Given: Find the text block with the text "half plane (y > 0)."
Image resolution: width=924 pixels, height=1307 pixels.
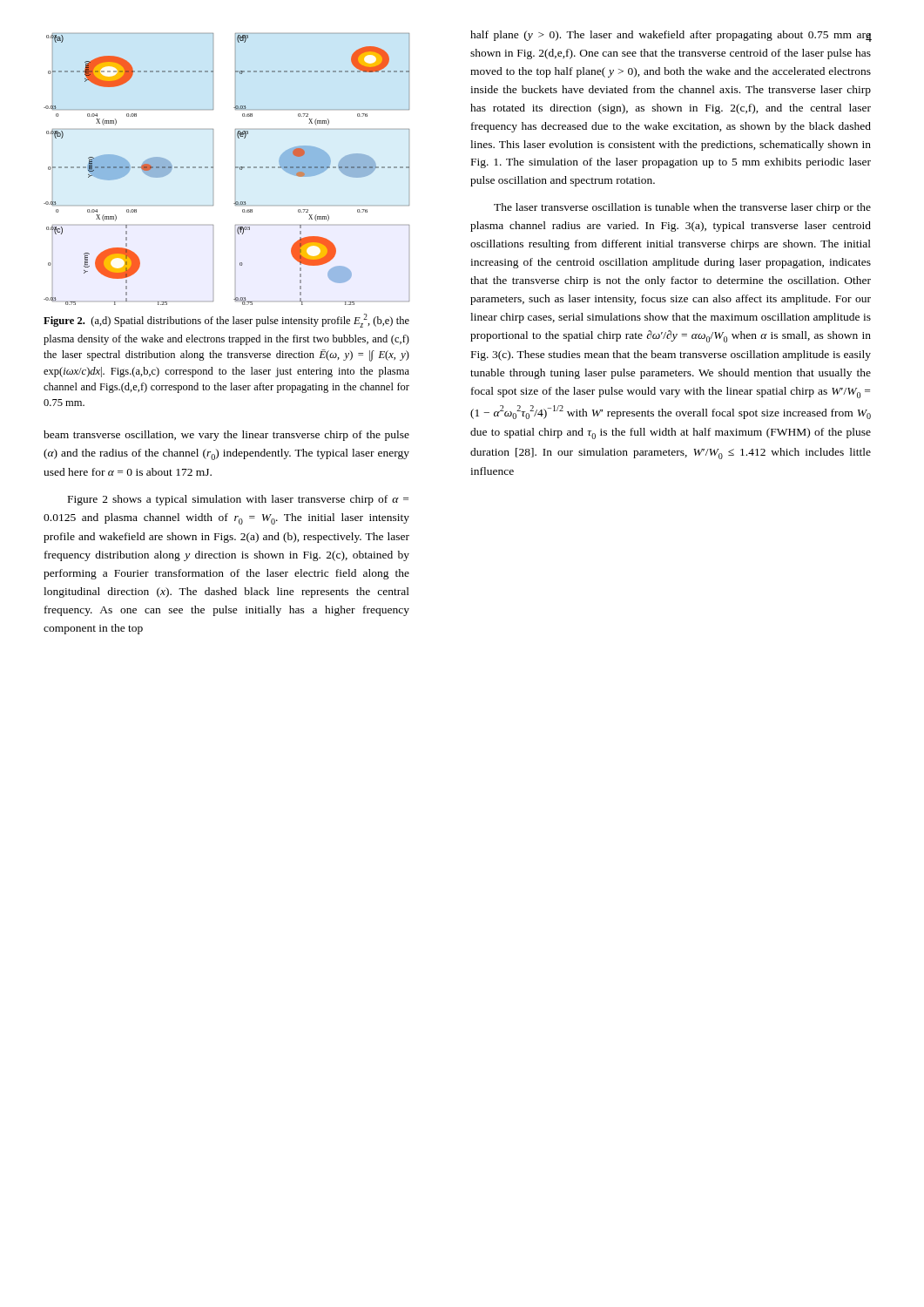Looking at the screenshot, I should (x=671, y=107).
